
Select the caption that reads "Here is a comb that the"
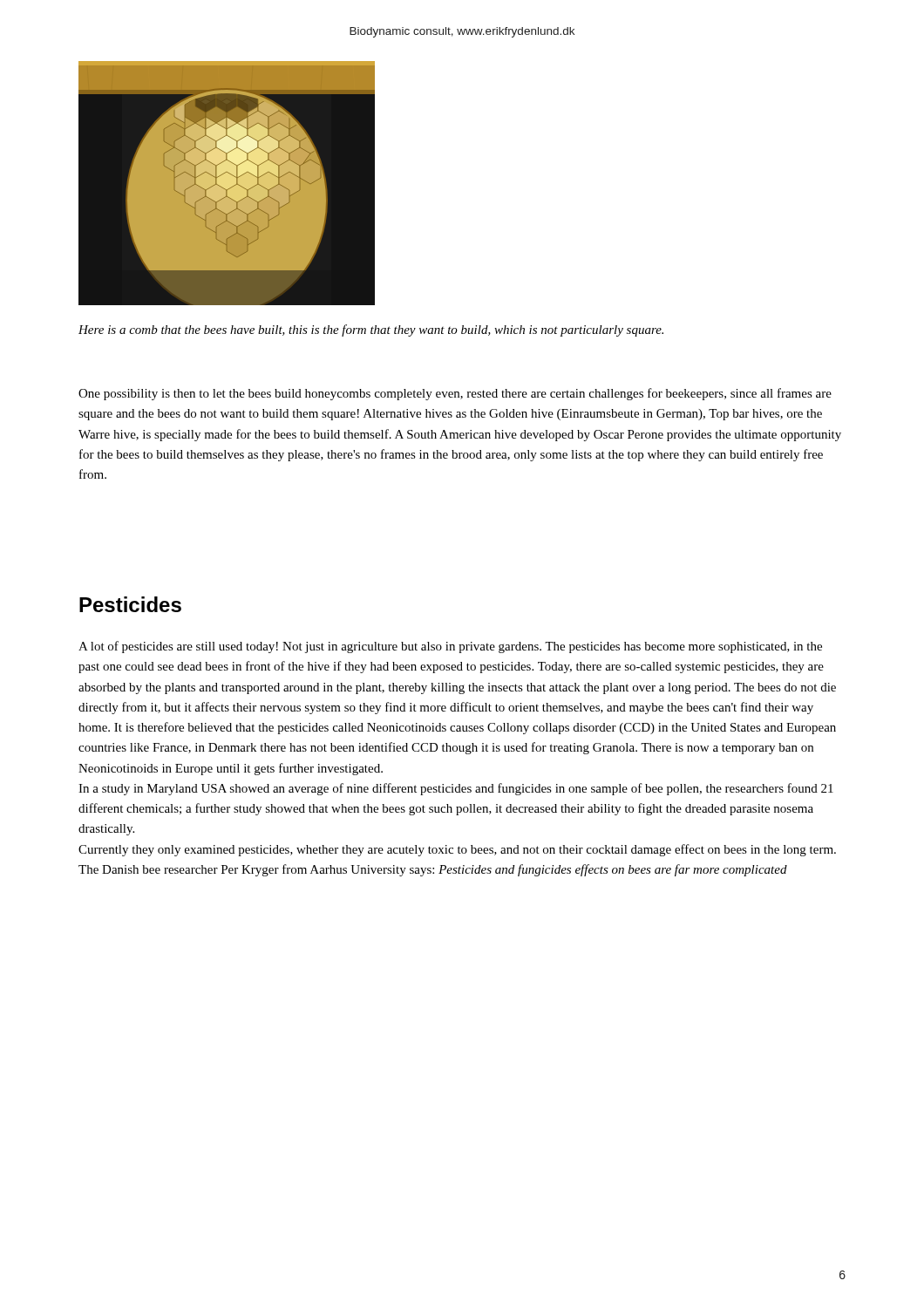462,330
